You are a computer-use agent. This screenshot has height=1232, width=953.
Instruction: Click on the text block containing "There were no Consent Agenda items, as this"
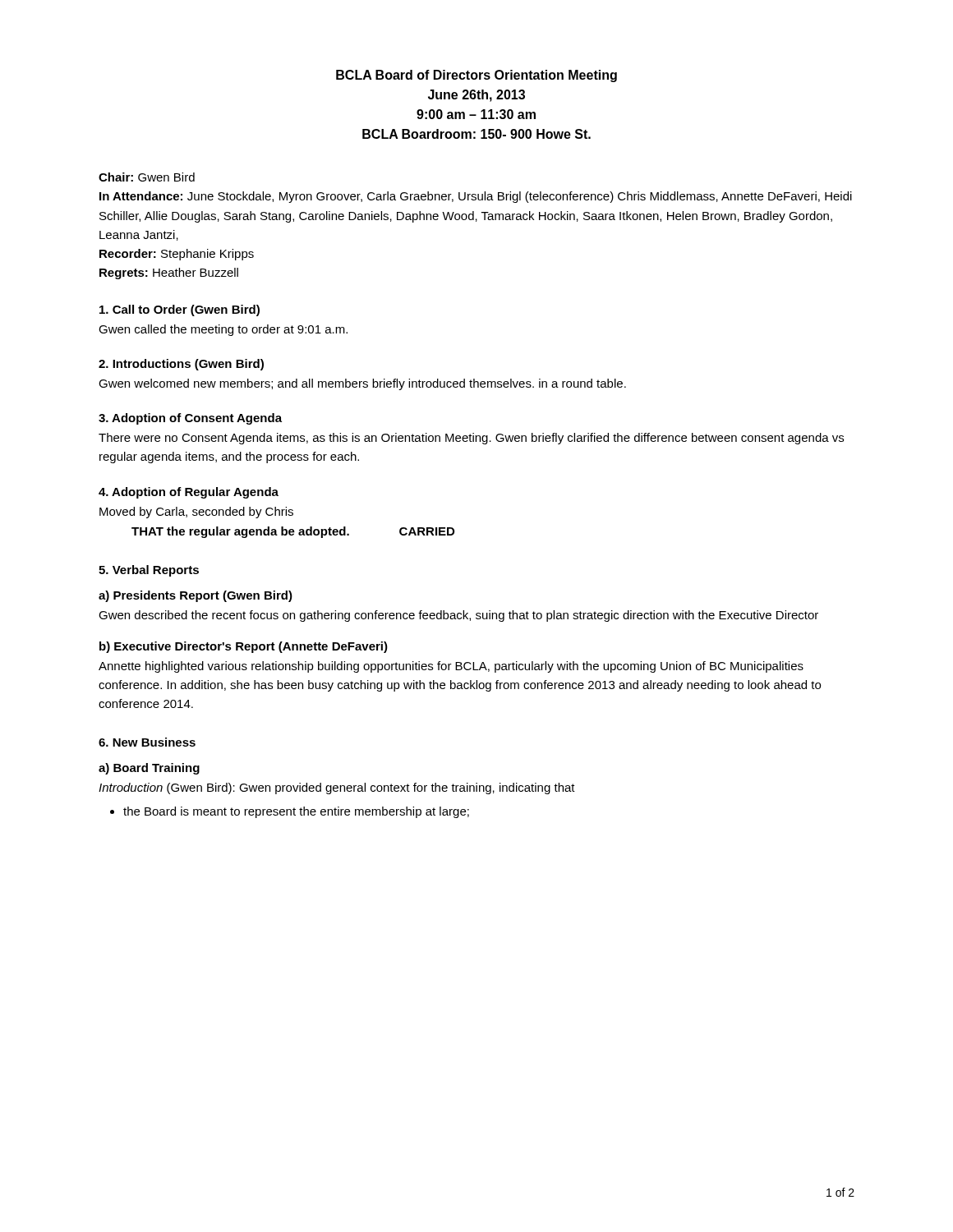[471, 447]
